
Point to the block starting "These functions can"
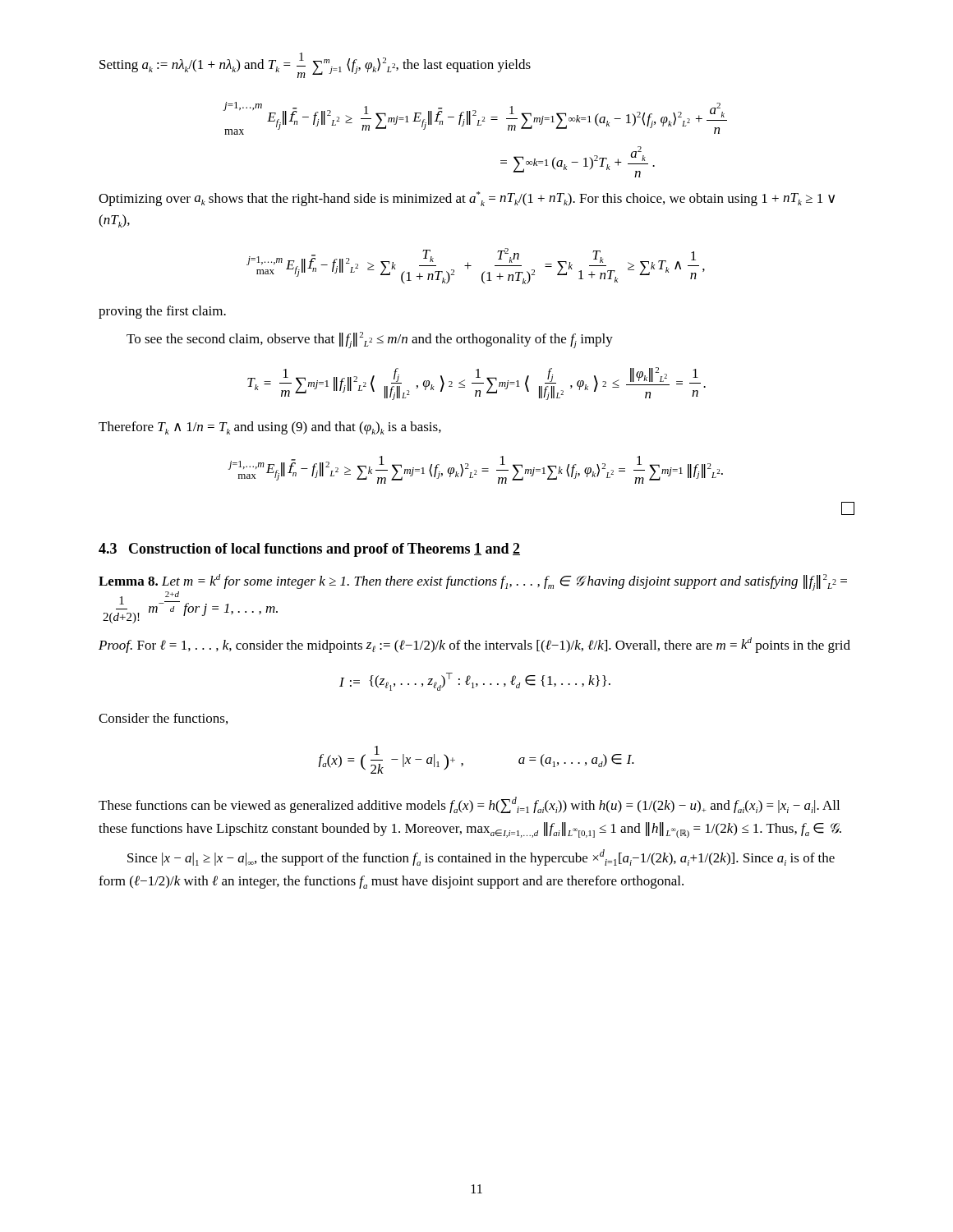point(470,817)
